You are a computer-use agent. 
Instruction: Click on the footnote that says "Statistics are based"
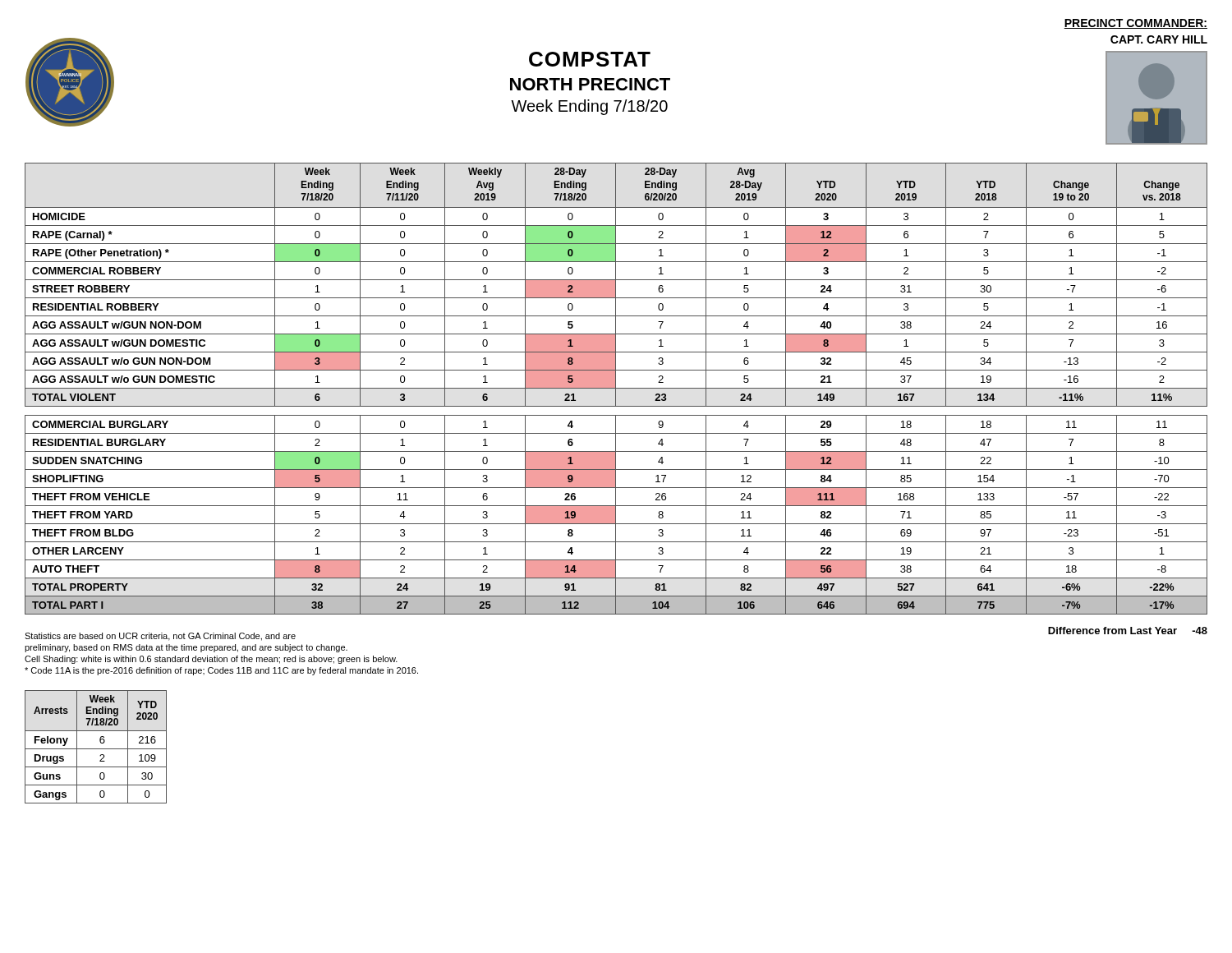coord(160,637)
